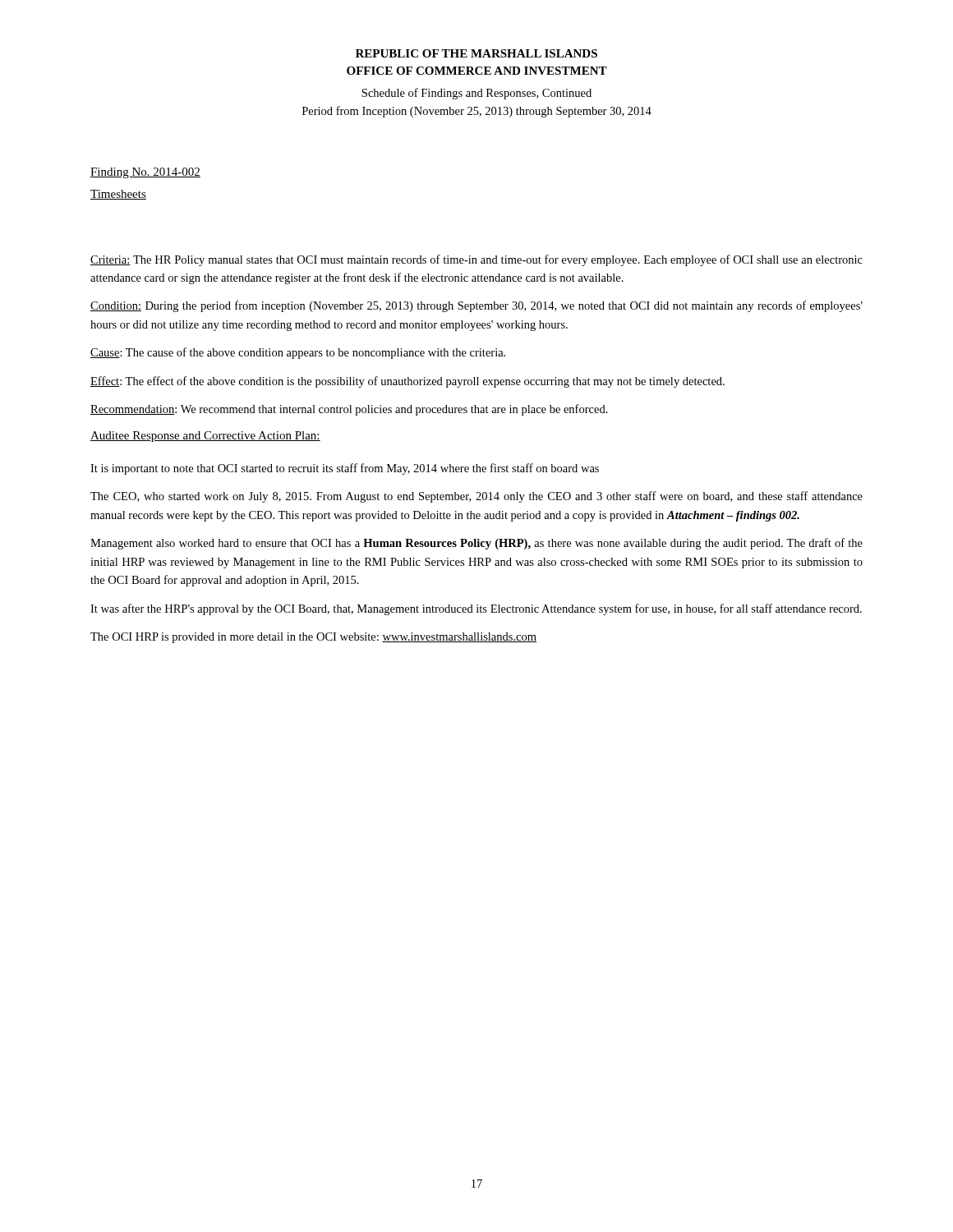Find the region starting "Criteria: The HR Policy manual states"
Viewport: 953px width, 1232px height.
476,268
